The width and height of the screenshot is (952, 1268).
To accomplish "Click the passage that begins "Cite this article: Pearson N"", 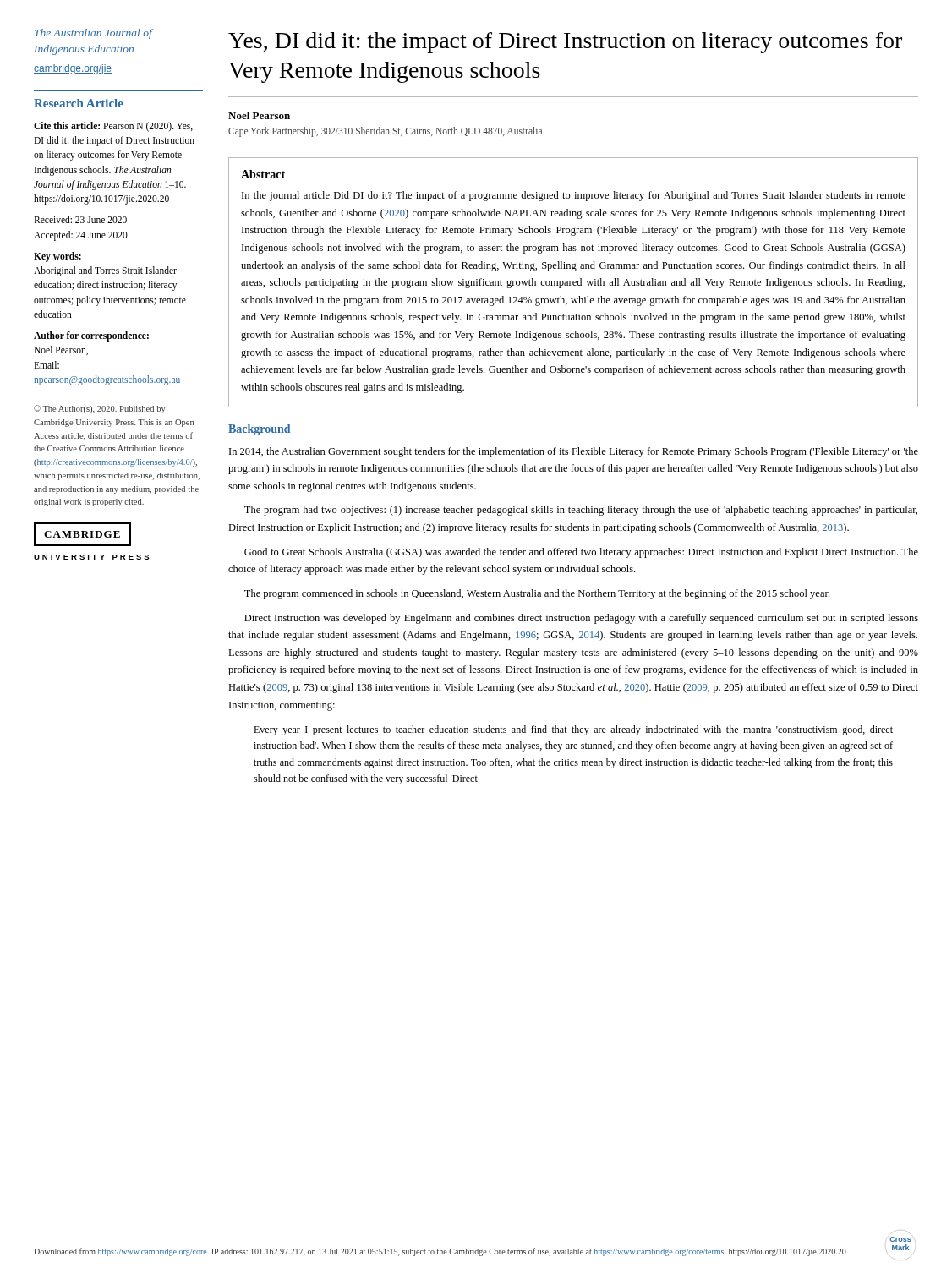I will tap(118, 163).
